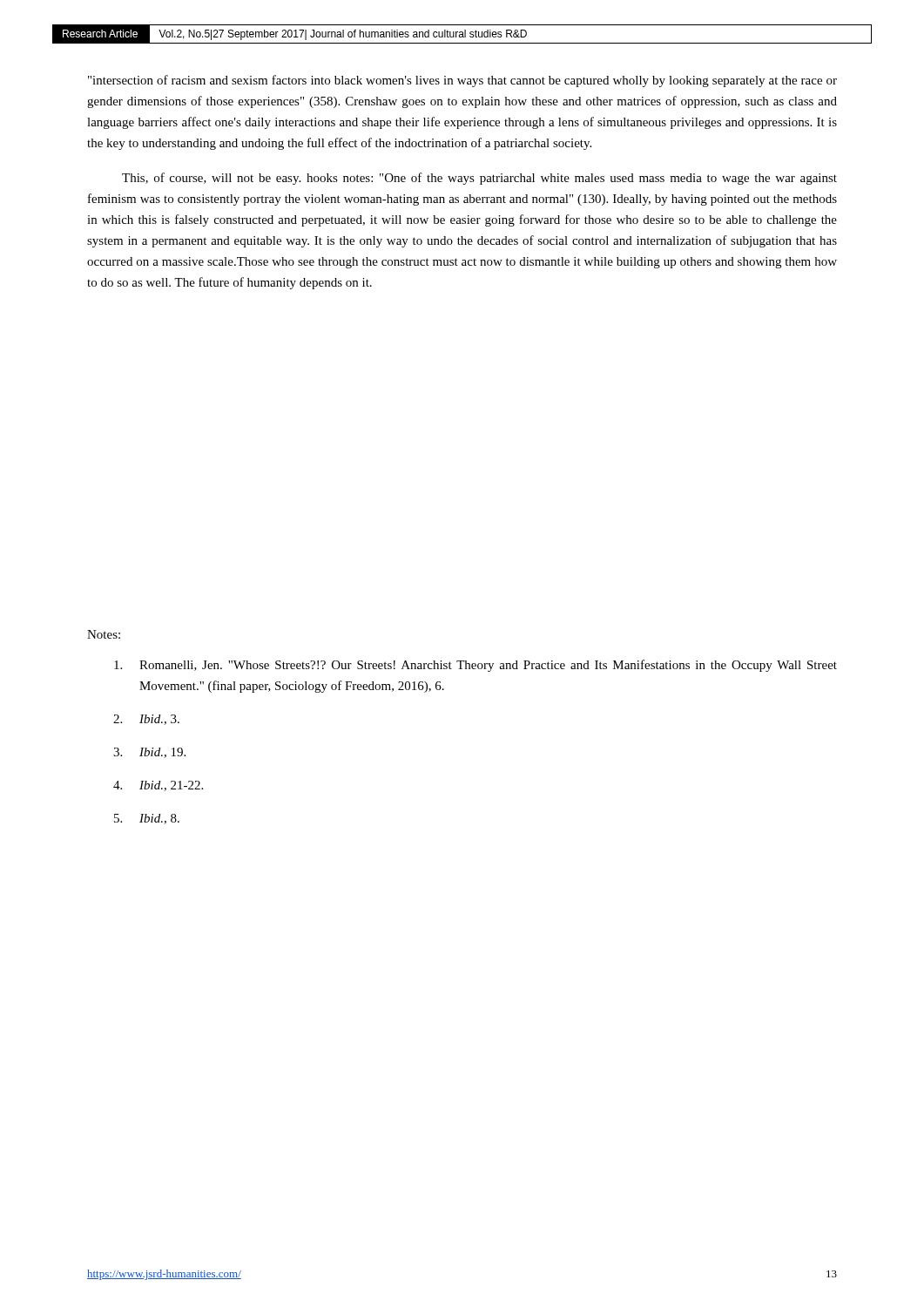Point to the region starting "5. Ibid., 8."
The image size is (924, 1307).
(147, 819)
